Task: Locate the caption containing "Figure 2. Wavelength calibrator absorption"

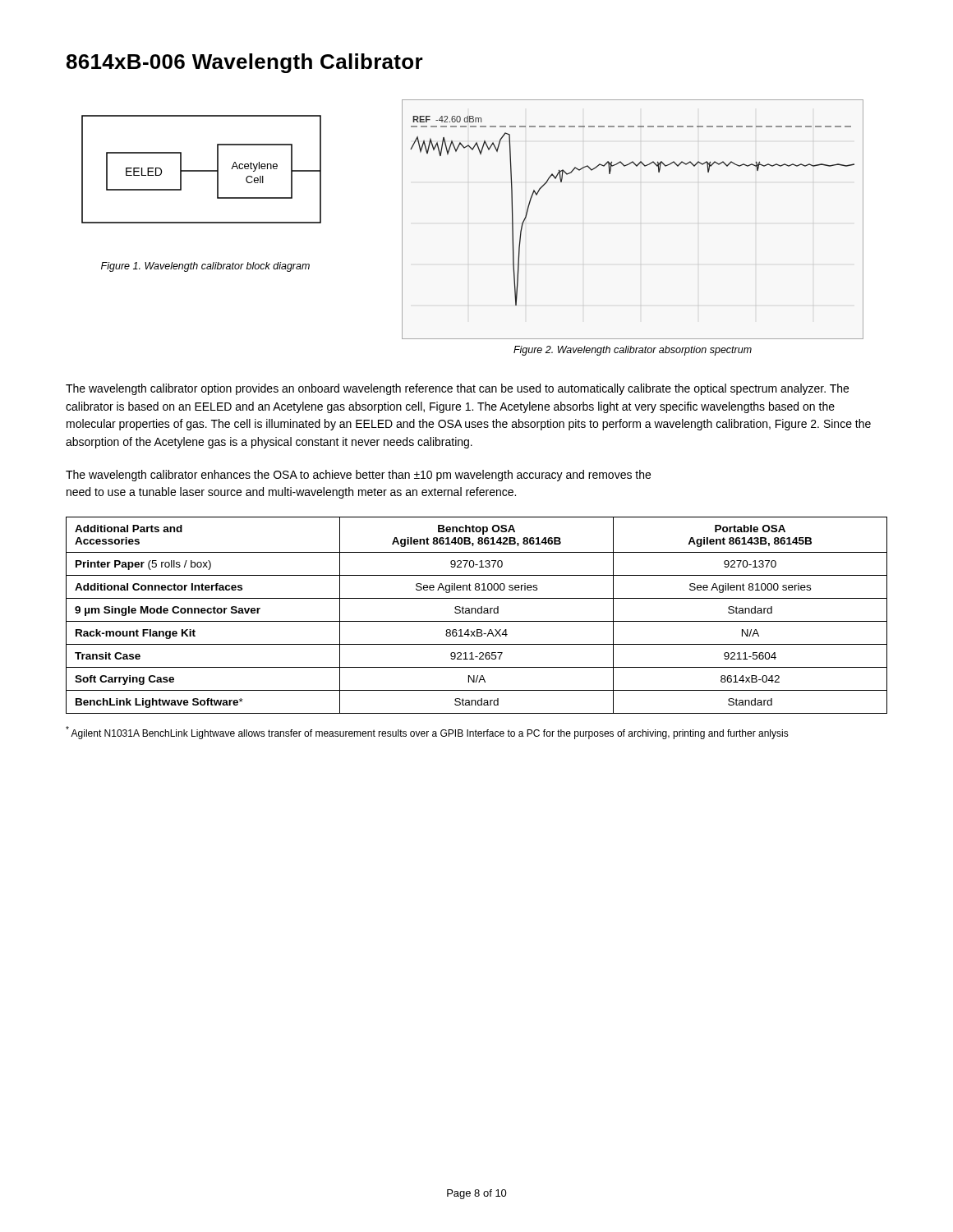Action: 633,350
